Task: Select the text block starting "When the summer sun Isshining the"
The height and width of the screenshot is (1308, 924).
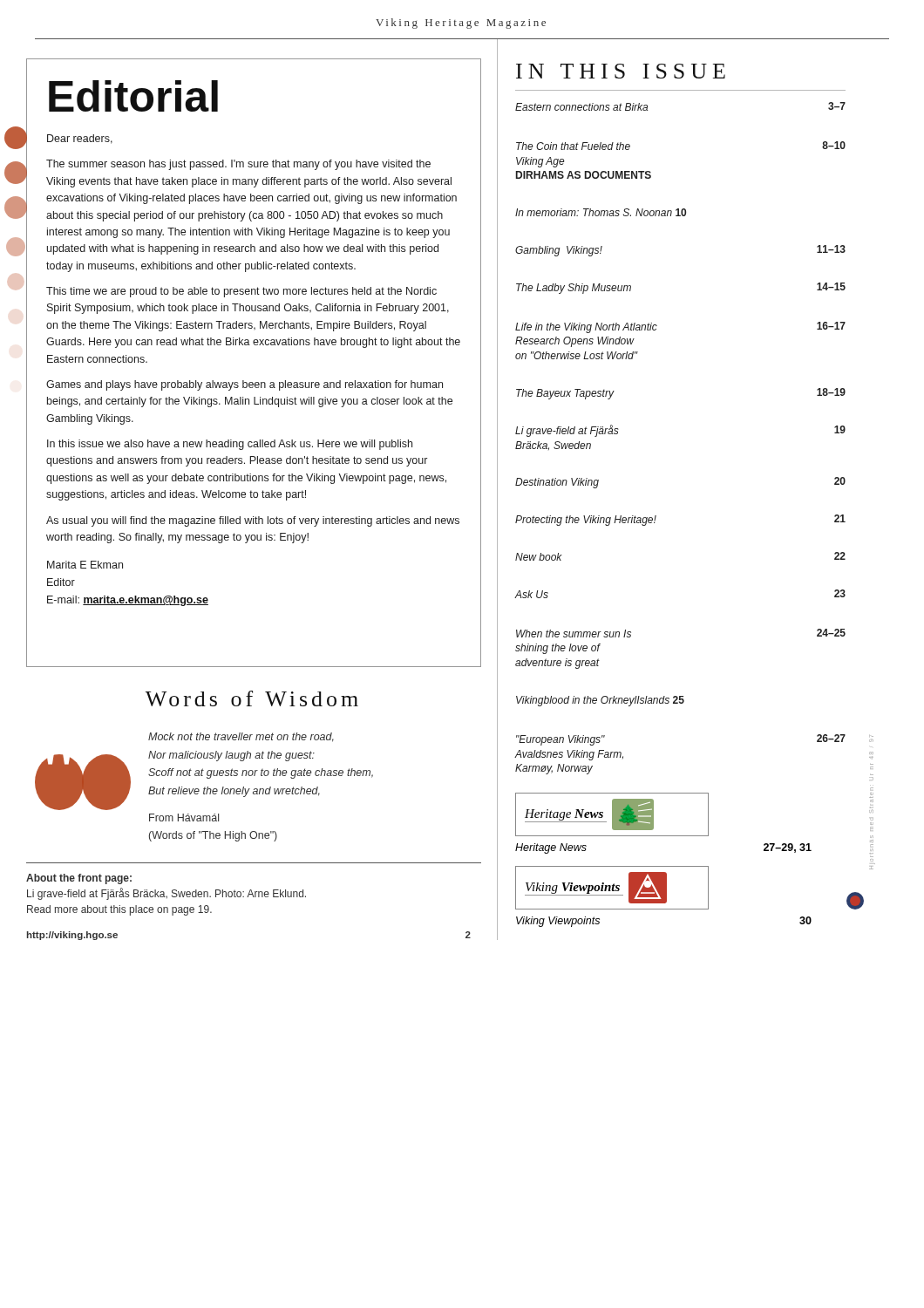Action: pyautogui.click(x=582, y=633)
